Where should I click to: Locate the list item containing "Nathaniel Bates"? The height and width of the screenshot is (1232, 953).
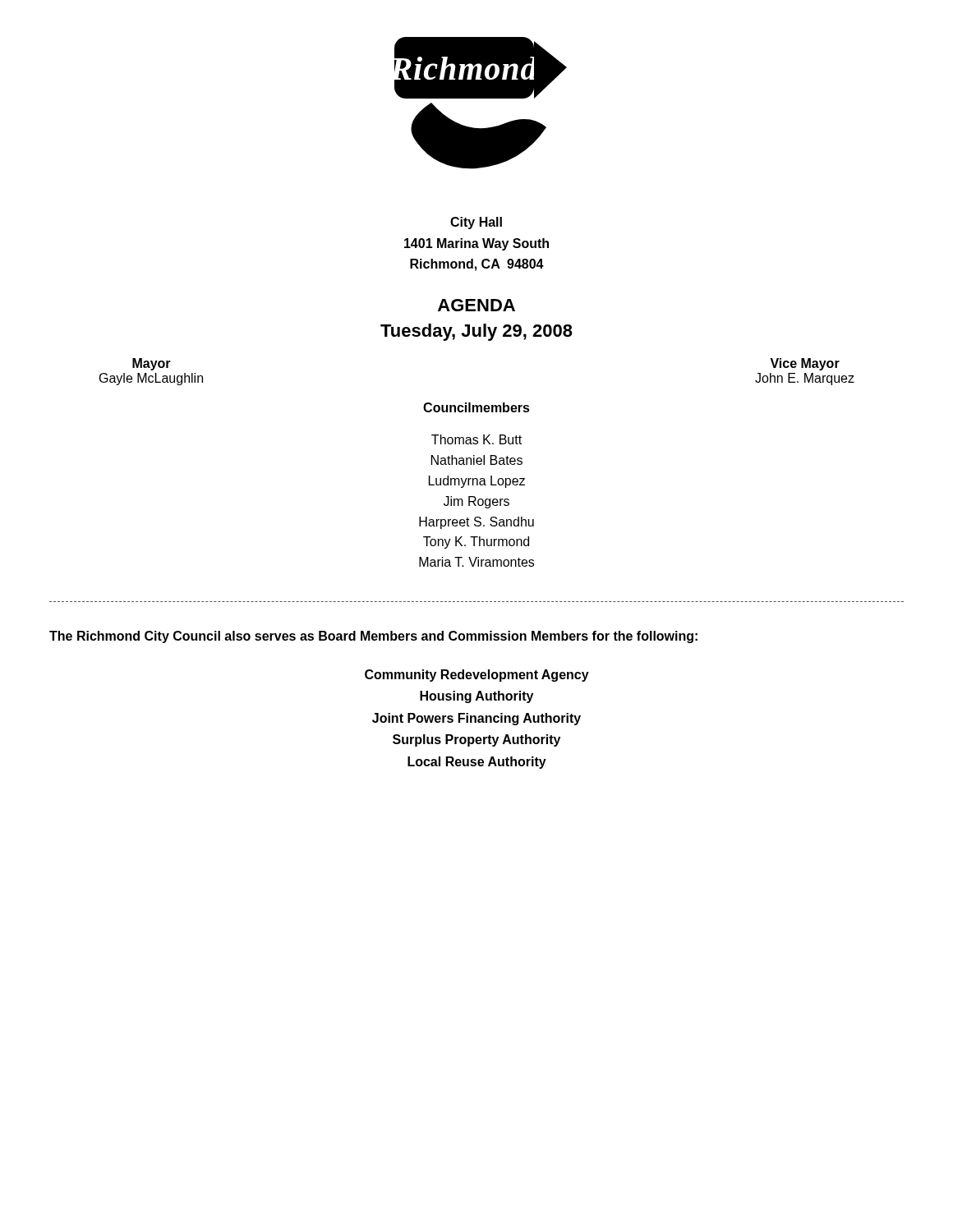(x=476, y=460)
